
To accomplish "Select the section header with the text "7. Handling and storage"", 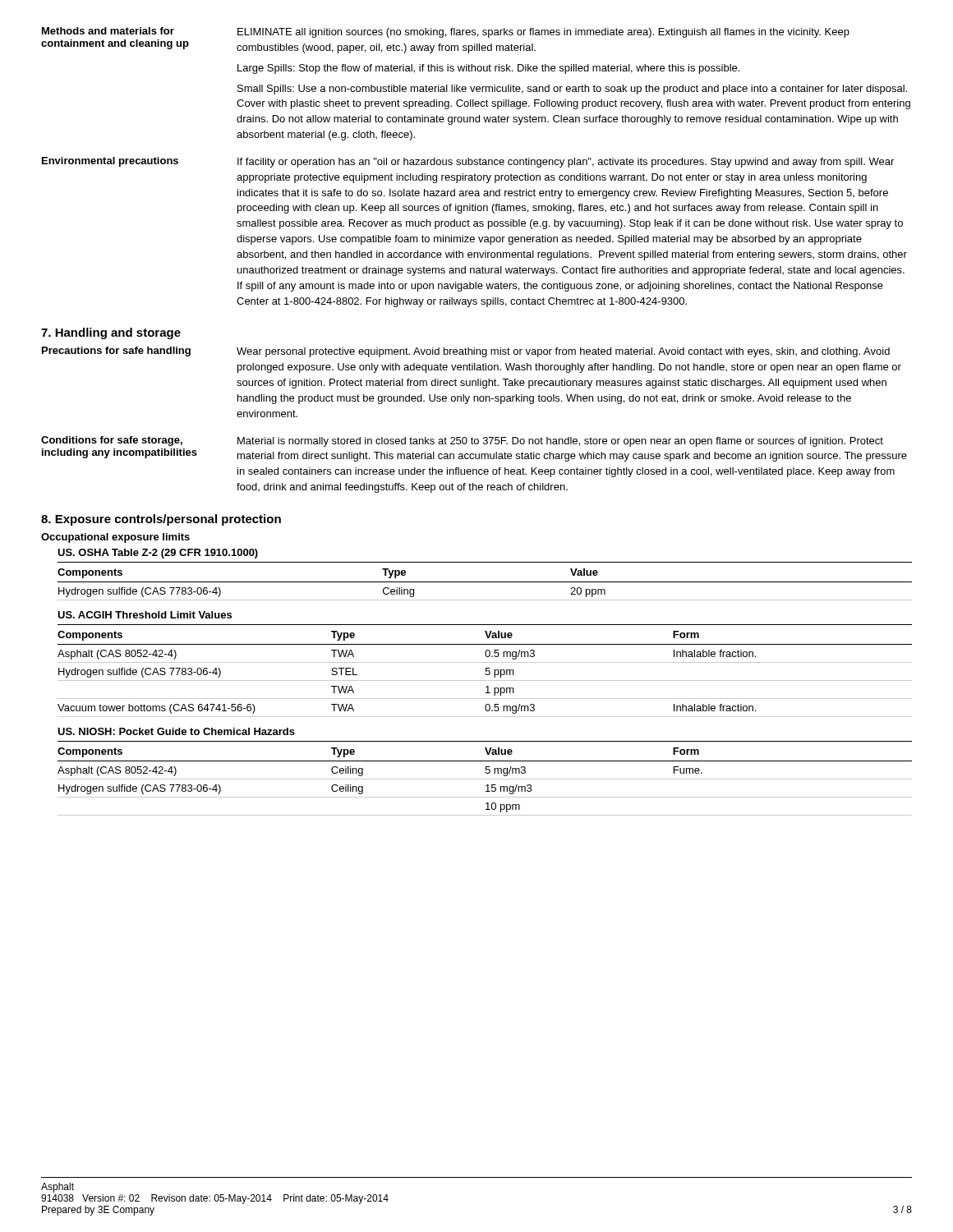I will click(111, 333).
